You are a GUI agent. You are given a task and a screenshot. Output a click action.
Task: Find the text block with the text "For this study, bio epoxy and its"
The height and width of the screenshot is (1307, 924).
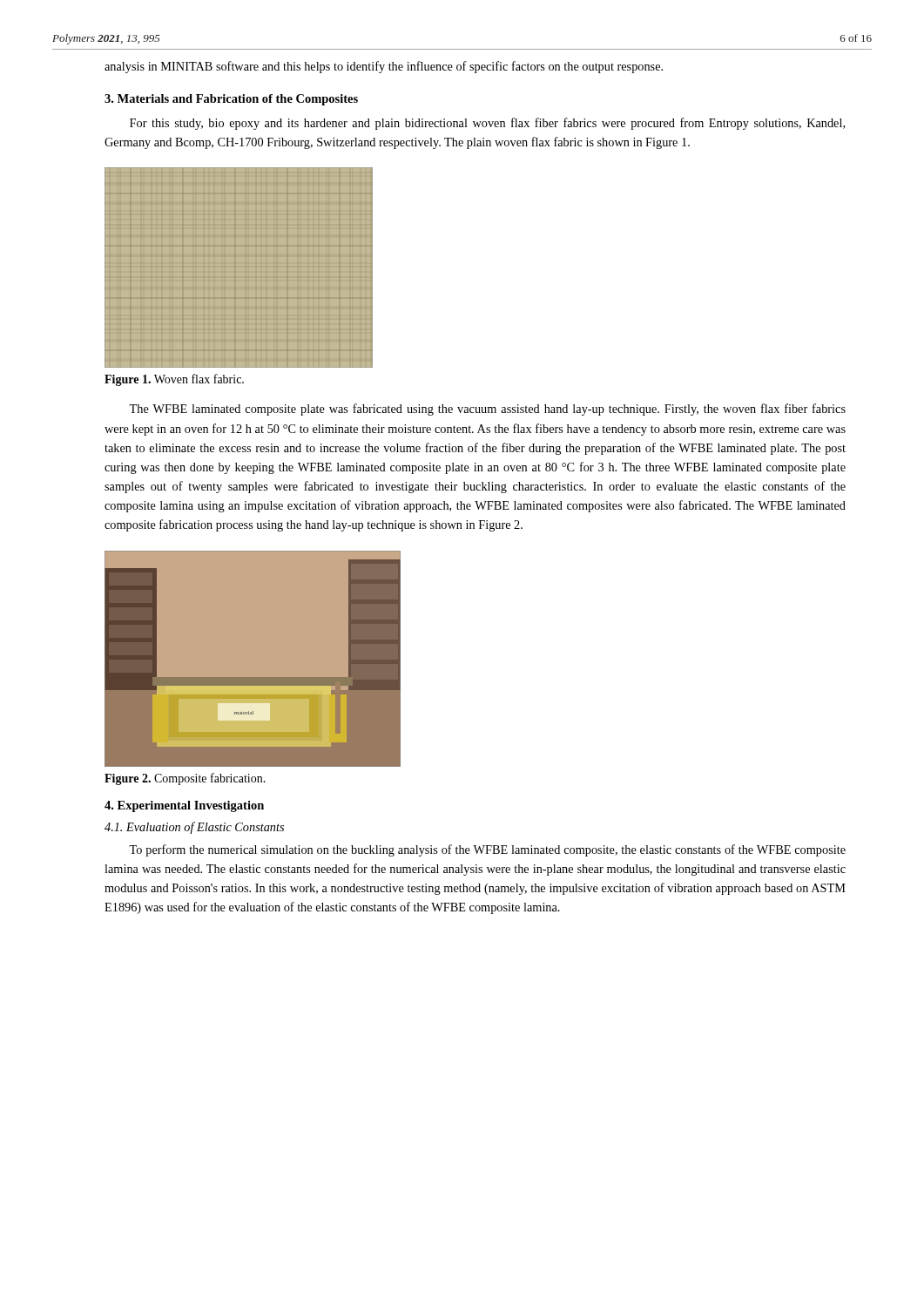point(475,133)
